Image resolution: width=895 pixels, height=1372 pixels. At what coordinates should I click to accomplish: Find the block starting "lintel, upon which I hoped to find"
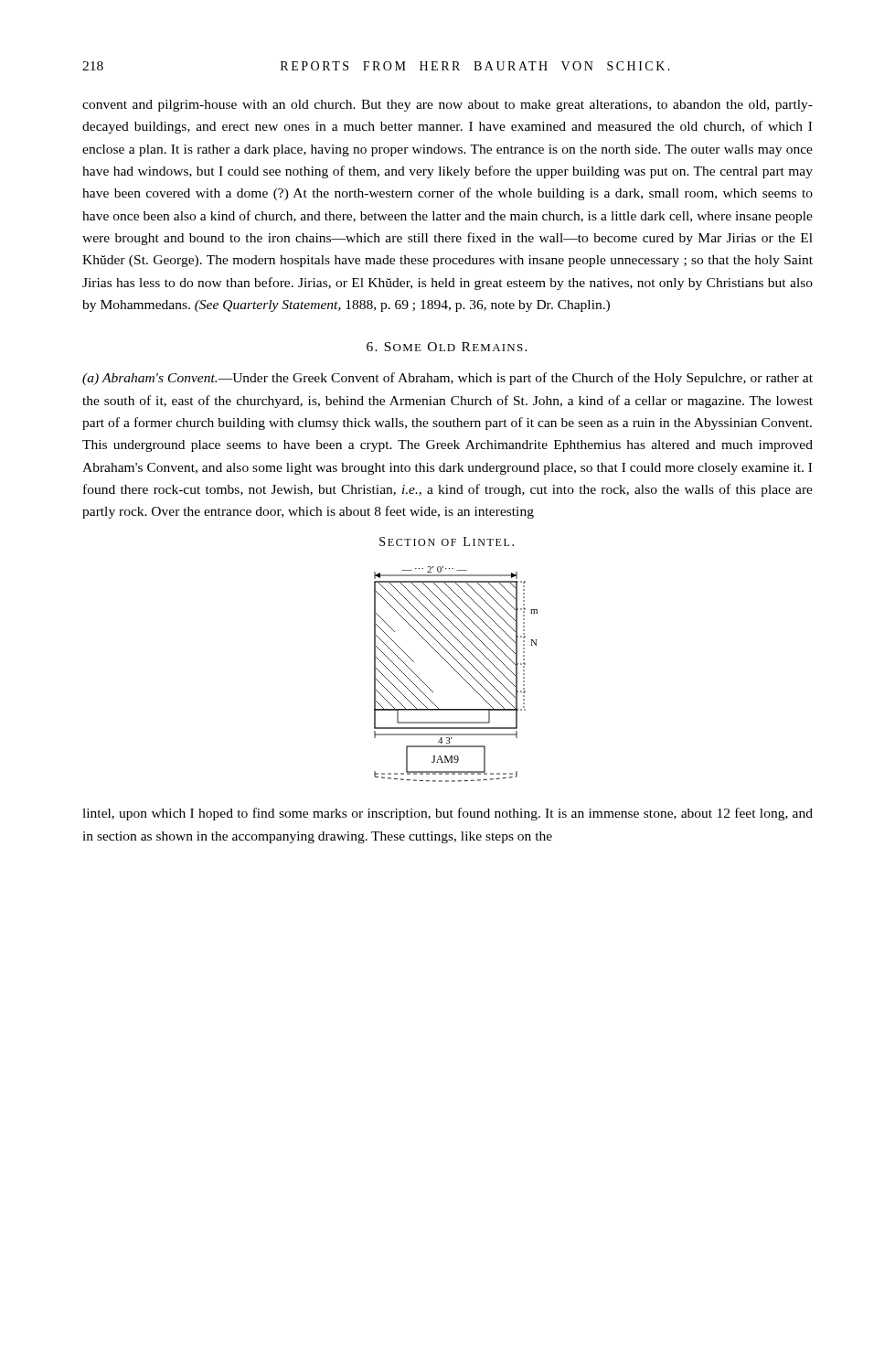[448, 824]
